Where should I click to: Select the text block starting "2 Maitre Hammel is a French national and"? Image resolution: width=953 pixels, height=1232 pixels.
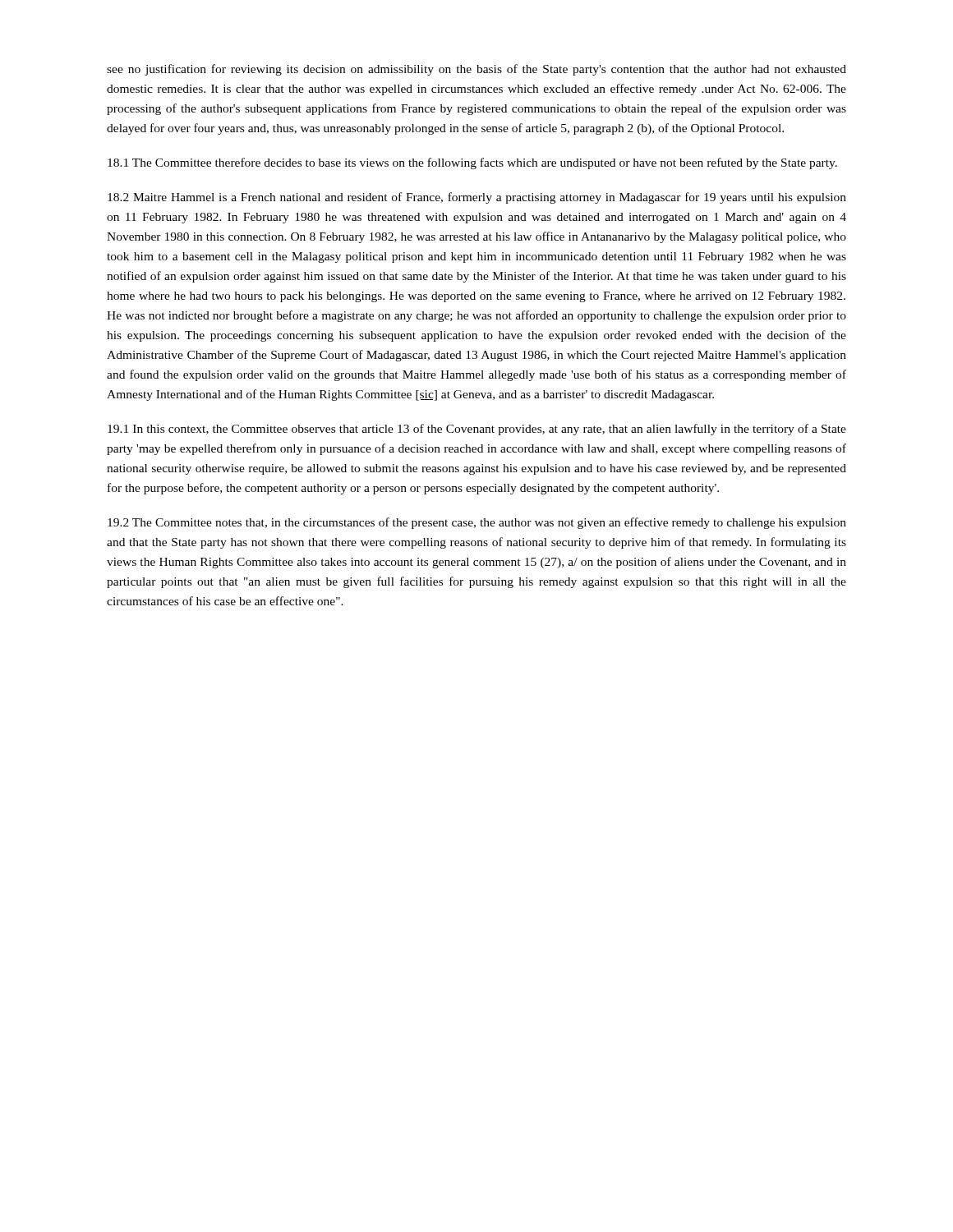(476, 295)
